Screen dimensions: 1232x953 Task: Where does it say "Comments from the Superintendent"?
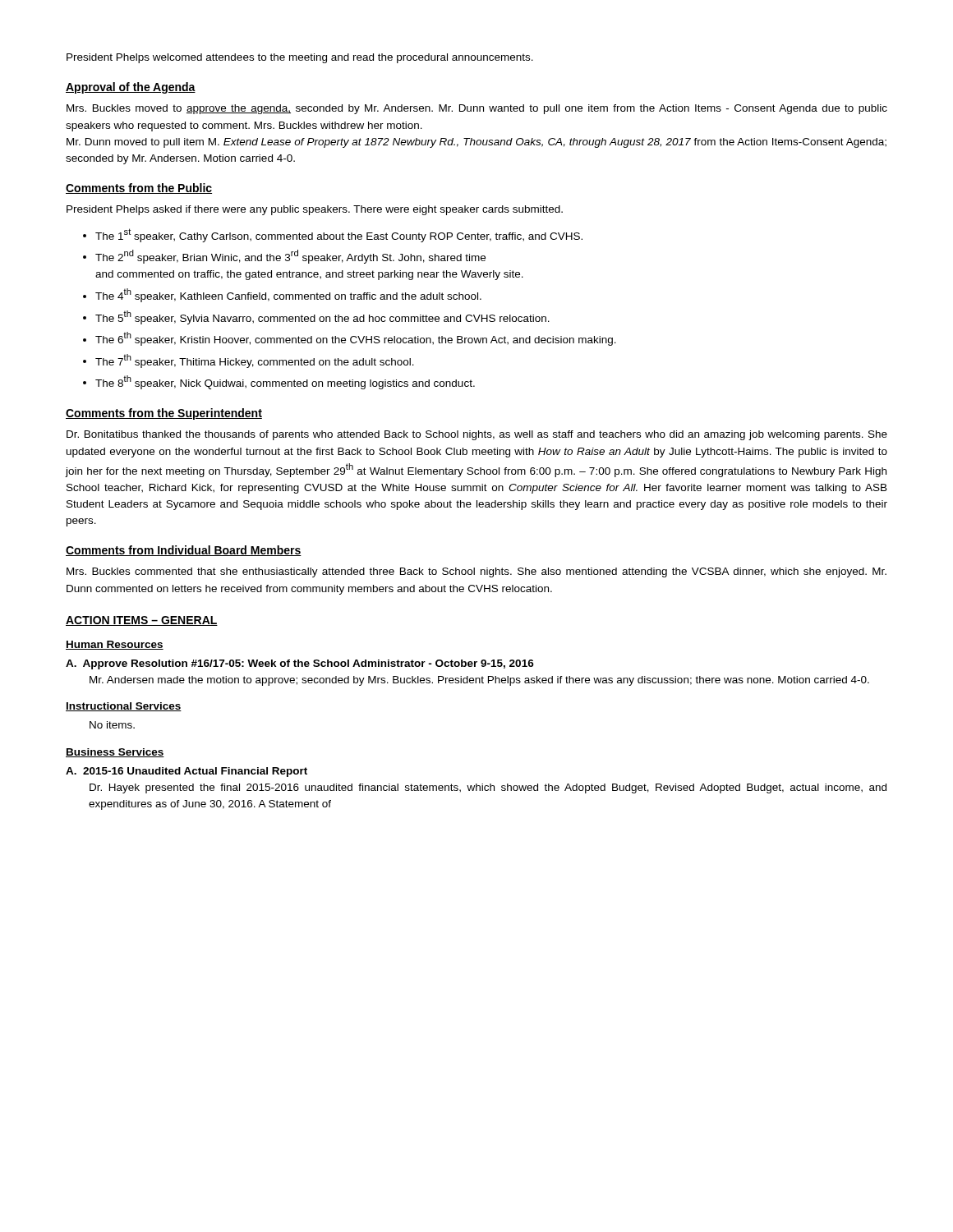(x=164, y=413)
